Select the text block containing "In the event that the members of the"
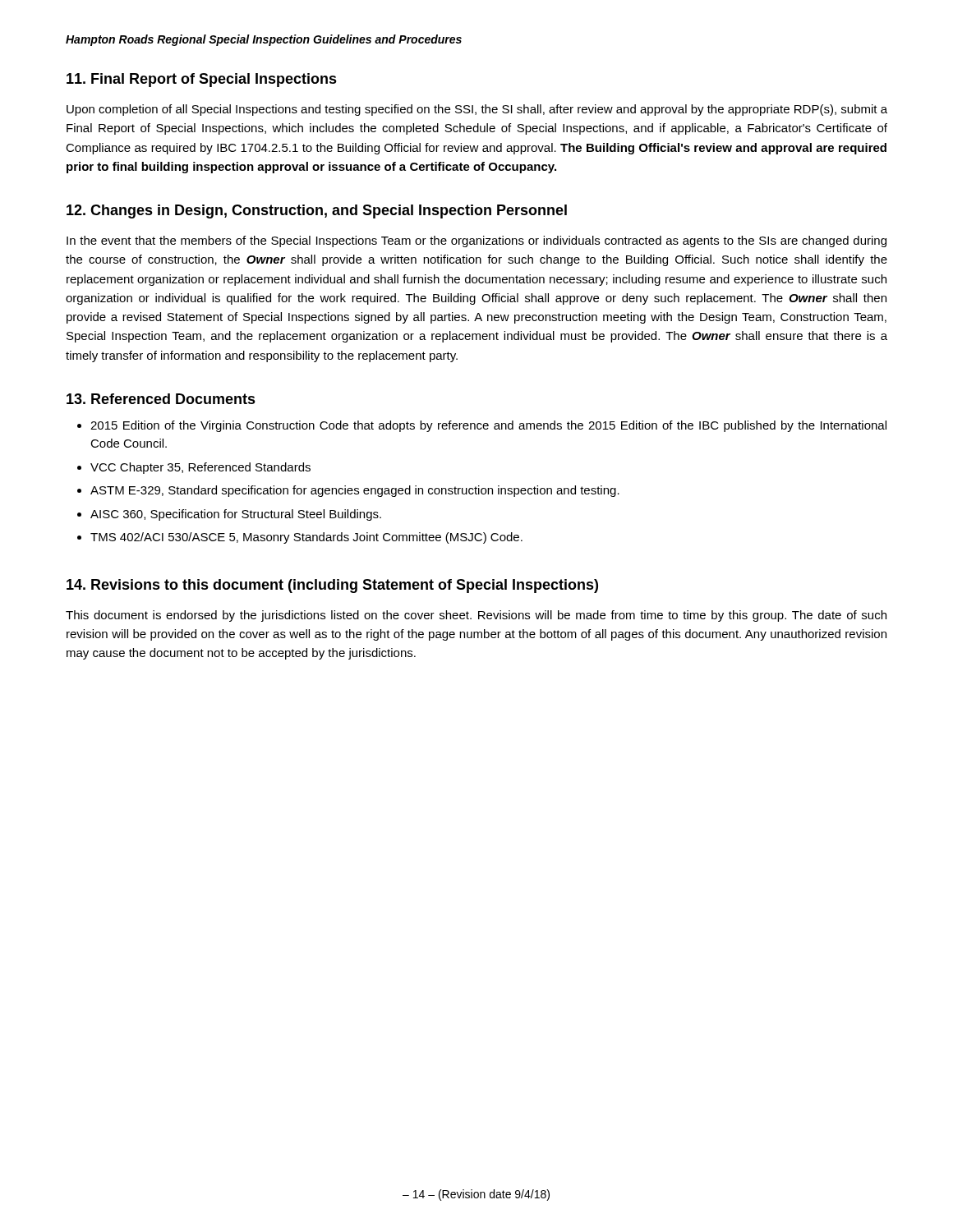Image resolution: width=953 pixels, height=1232 pixels. 476,298
